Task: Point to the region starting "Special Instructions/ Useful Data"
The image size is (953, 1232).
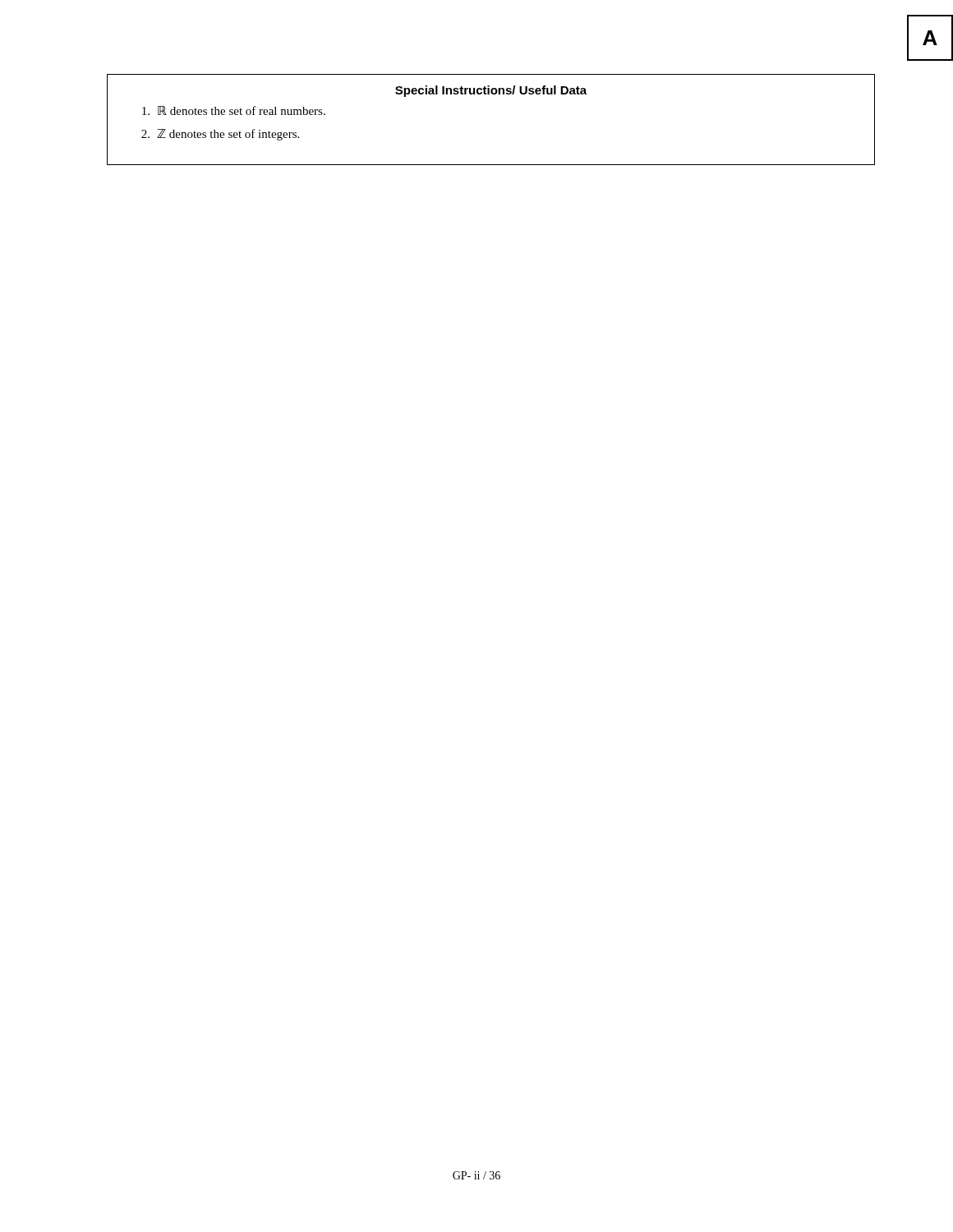Action: tap(491, 90)
